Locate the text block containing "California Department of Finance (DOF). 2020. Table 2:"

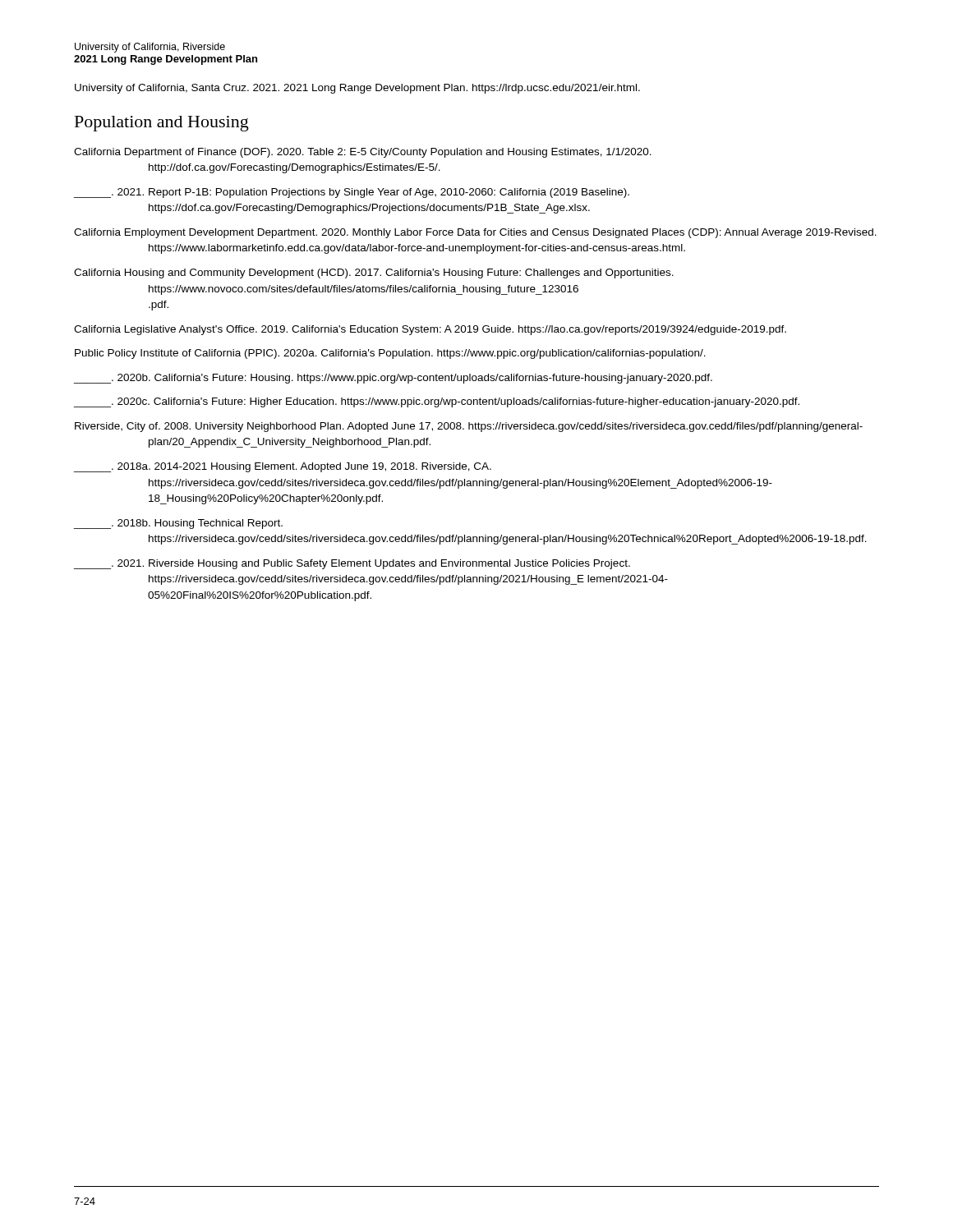click(476, 159)
